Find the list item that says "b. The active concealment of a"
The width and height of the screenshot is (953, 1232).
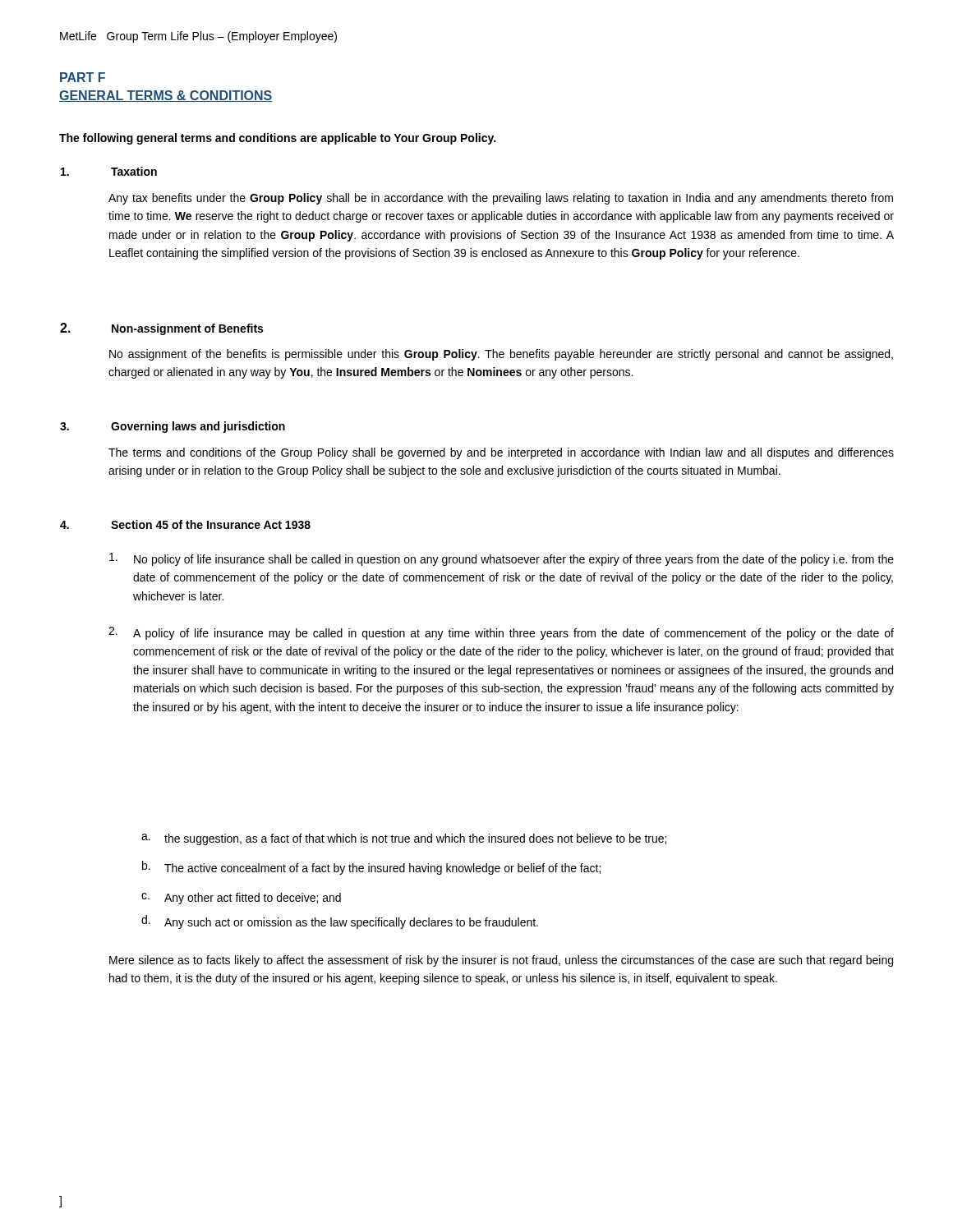pyautogui.click(x=476, y=868)
